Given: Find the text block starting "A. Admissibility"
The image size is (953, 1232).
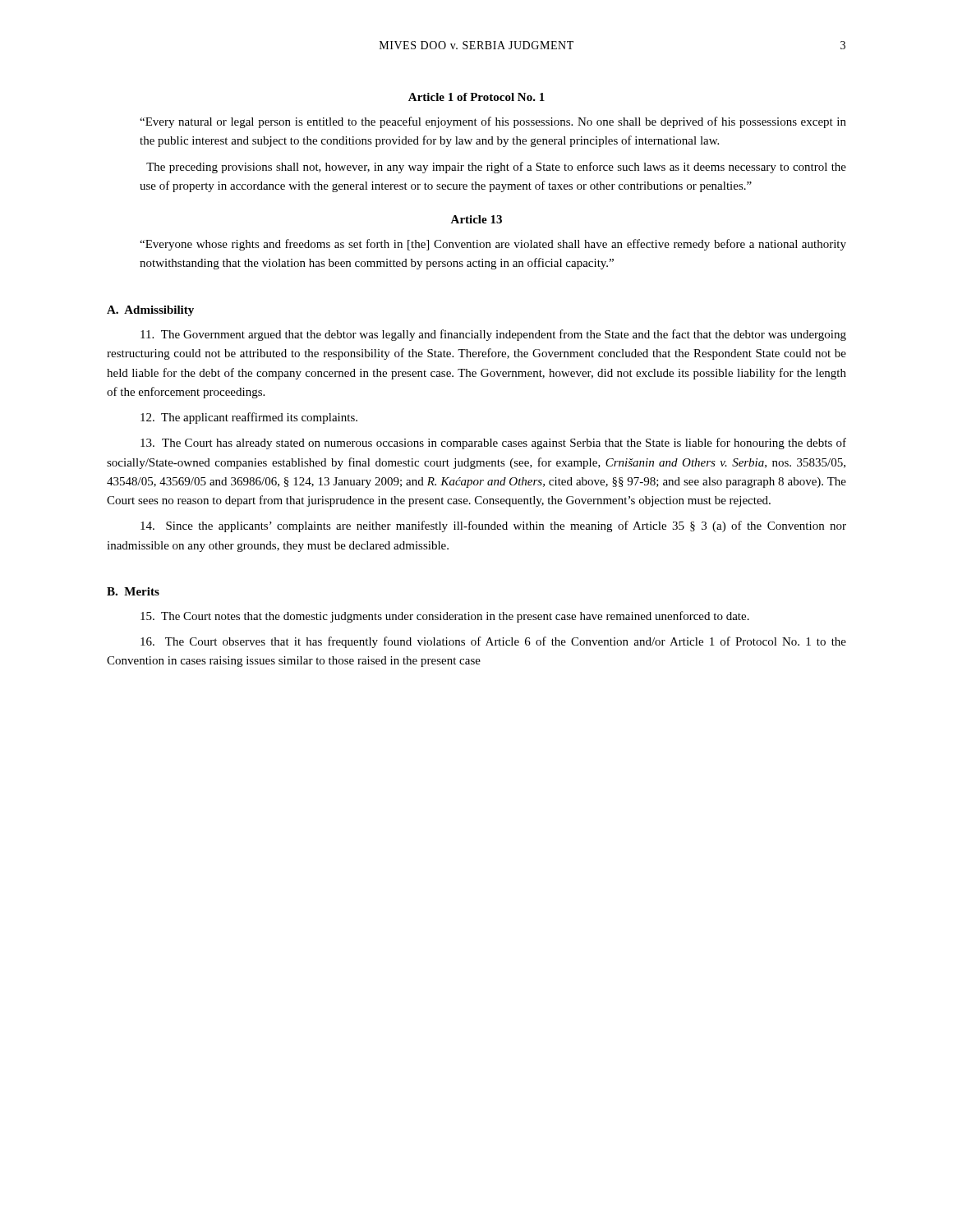Looking at the screenshot, I should (150, 310).
